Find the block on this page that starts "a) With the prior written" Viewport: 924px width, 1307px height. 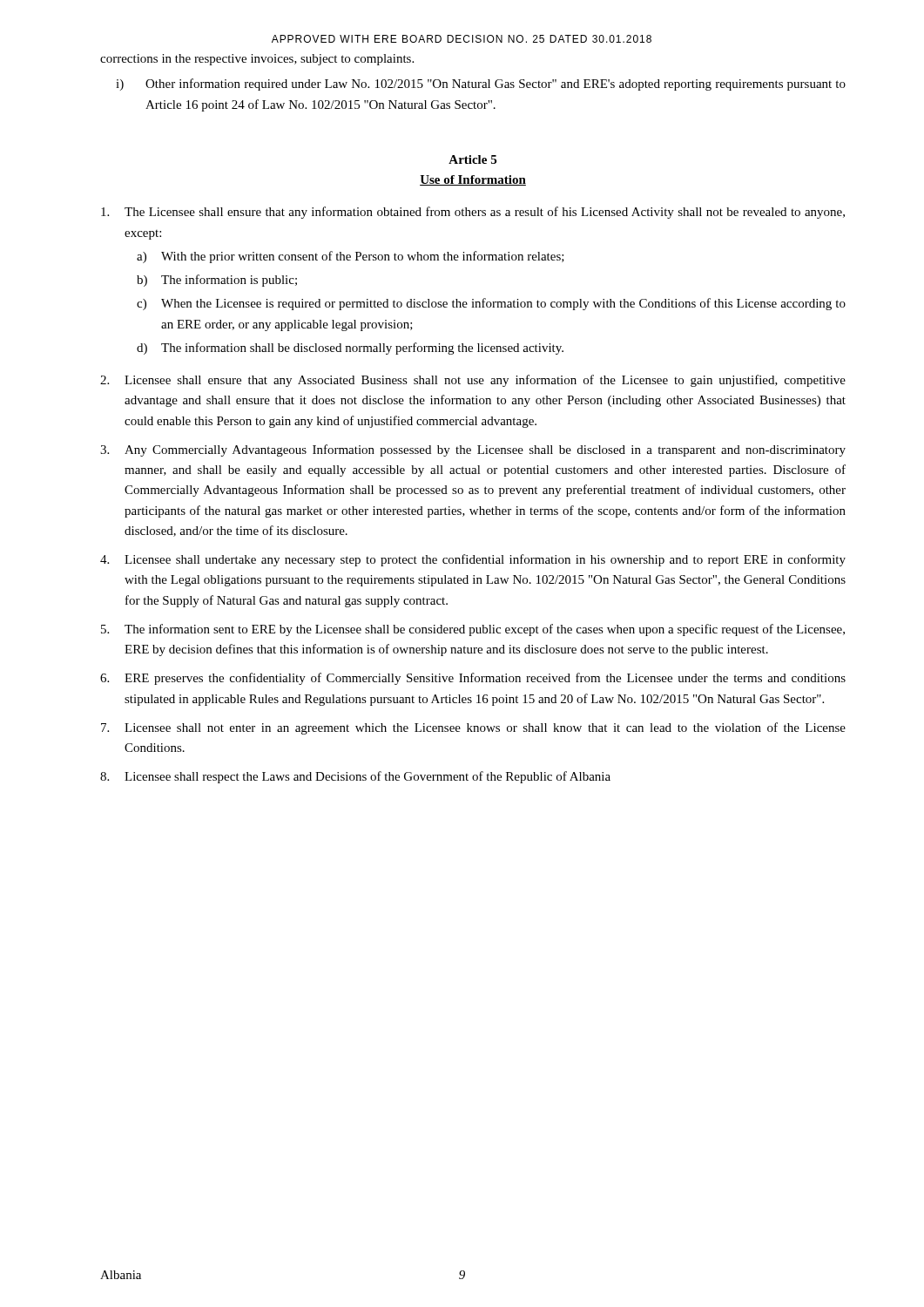pyautogui.click(x=491, y=256)
